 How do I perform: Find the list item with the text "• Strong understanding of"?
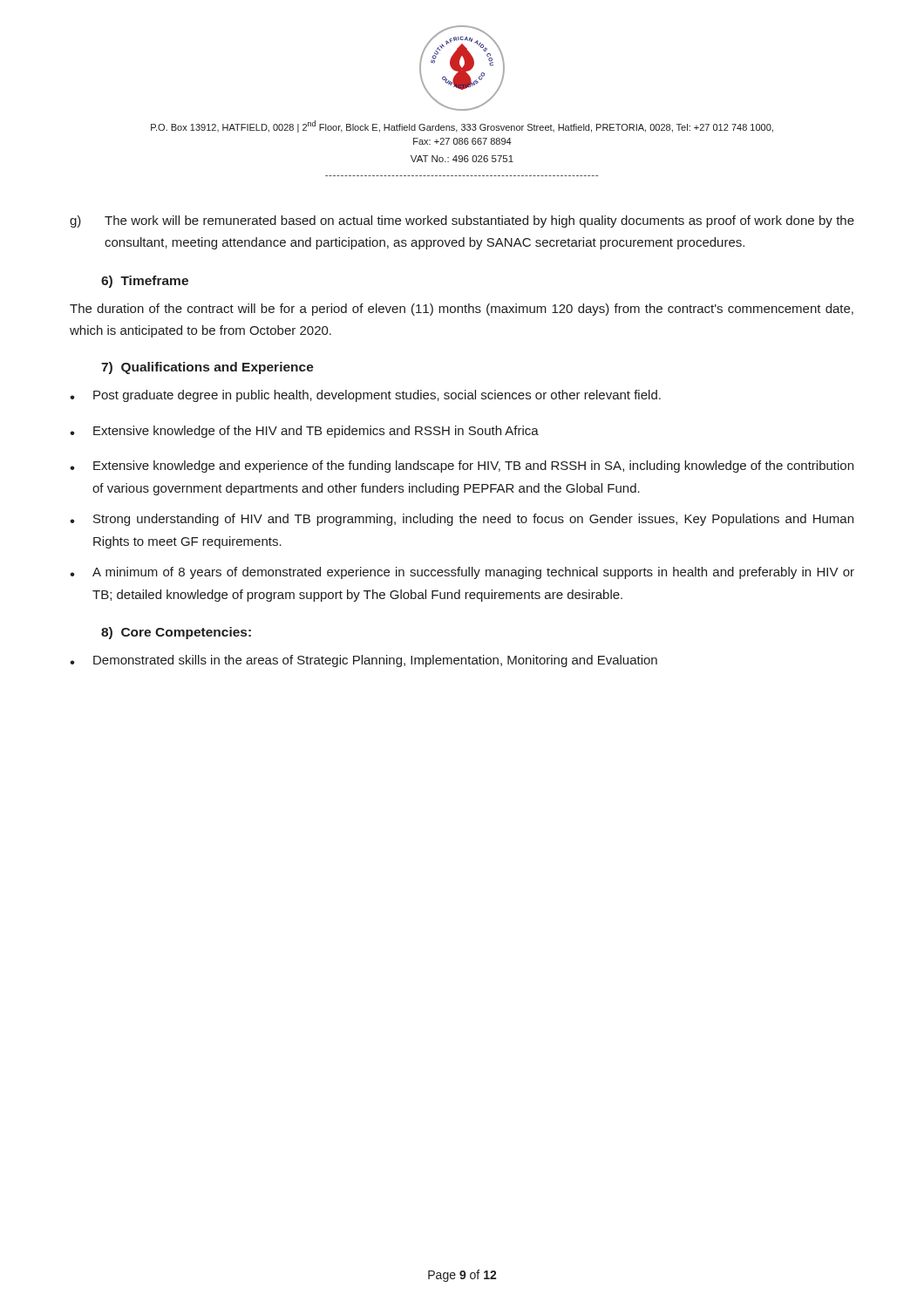tap(462, 530)
